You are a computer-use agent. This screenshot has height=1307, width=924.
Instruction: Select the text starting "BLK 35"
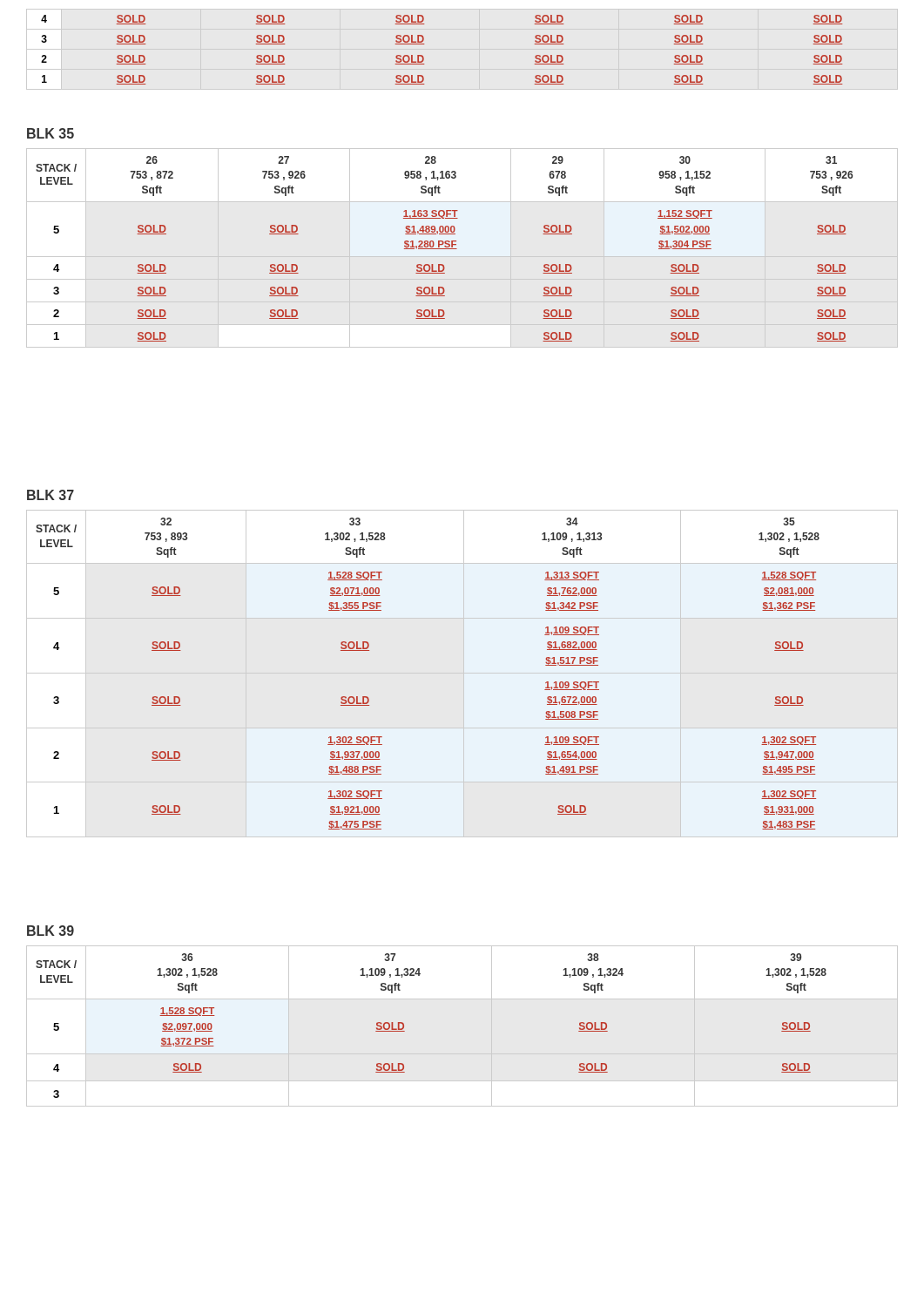pos(50,134)
